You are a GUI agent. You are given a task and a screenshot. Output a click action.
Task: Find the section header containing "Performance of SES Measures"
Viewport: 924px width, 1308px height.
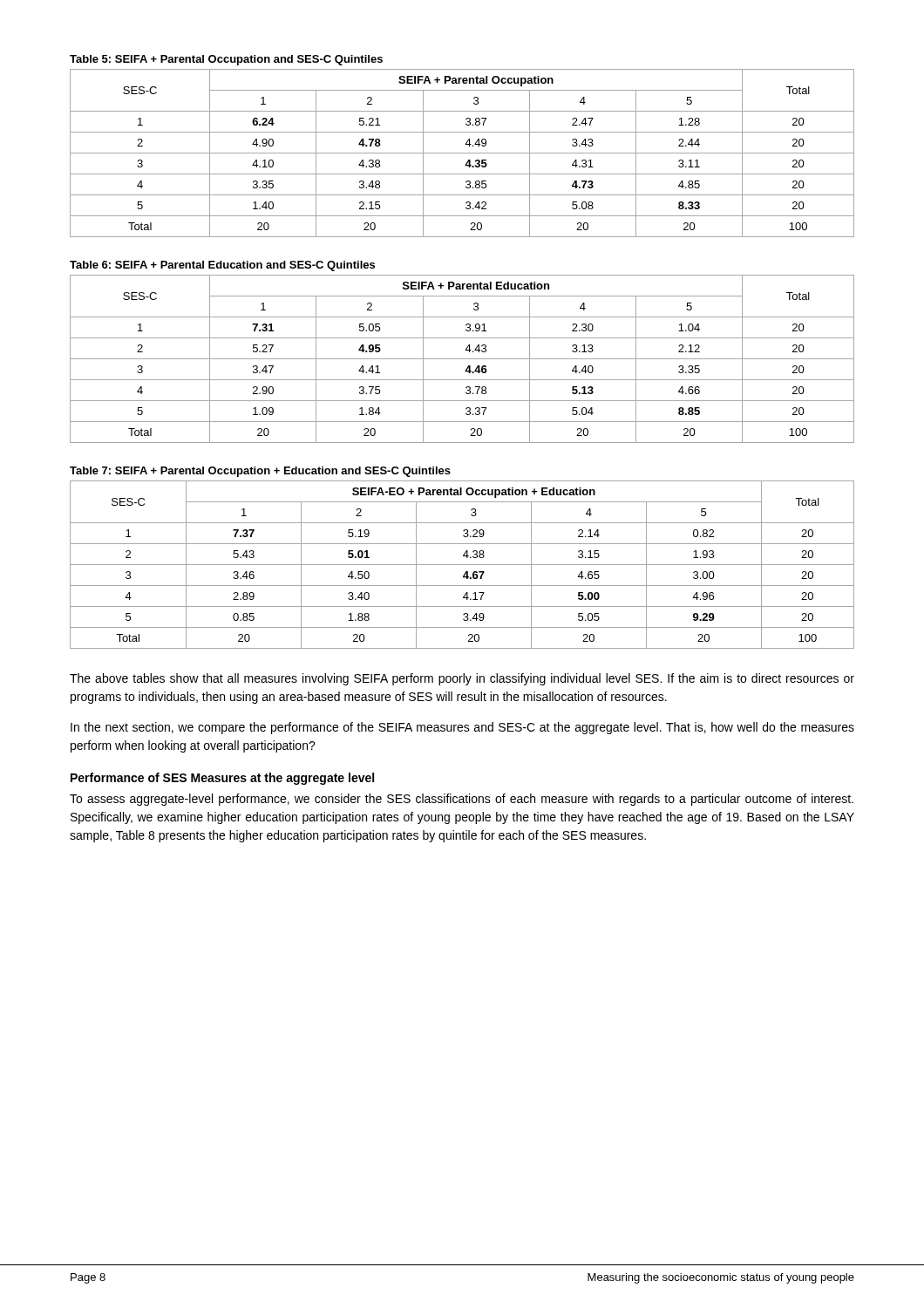(x=222, y=778)
